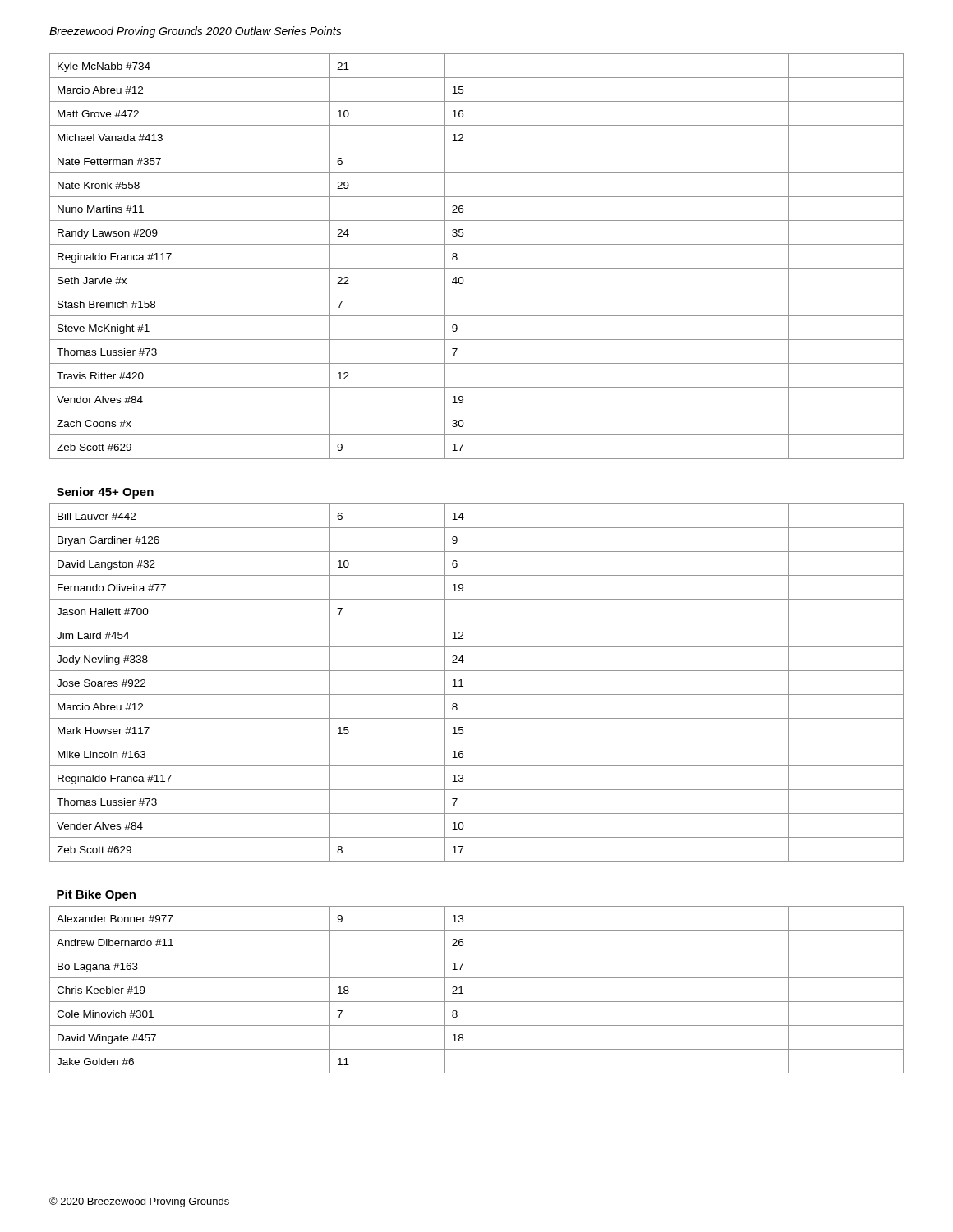Click on the table containing "Cole Minovich #301"
This screenshot has height=1232, width=953.
[x=476, y=563]
